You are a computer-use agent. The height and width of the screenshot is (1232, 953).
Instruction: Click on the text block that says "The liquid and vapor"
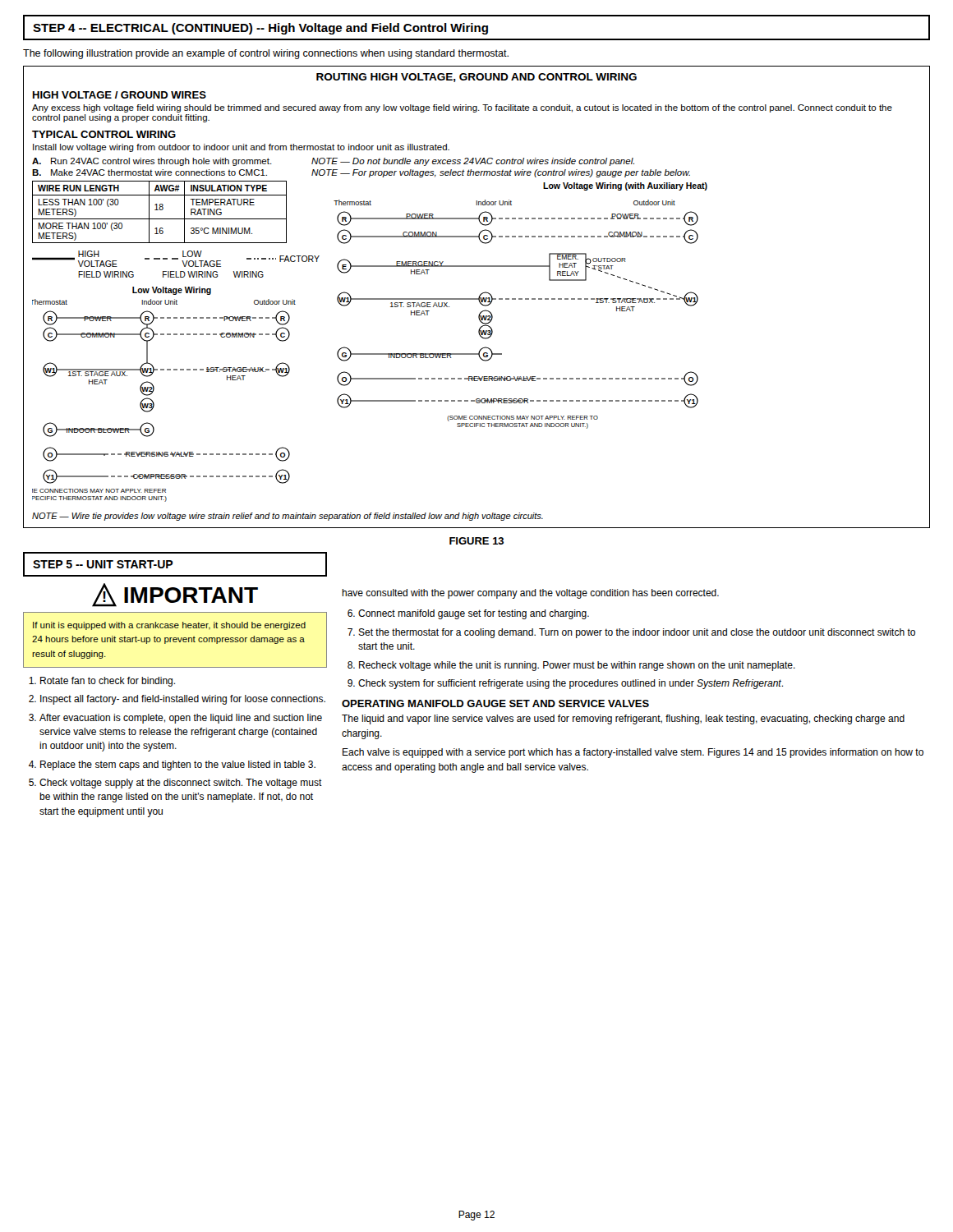[x=623, y=726]
